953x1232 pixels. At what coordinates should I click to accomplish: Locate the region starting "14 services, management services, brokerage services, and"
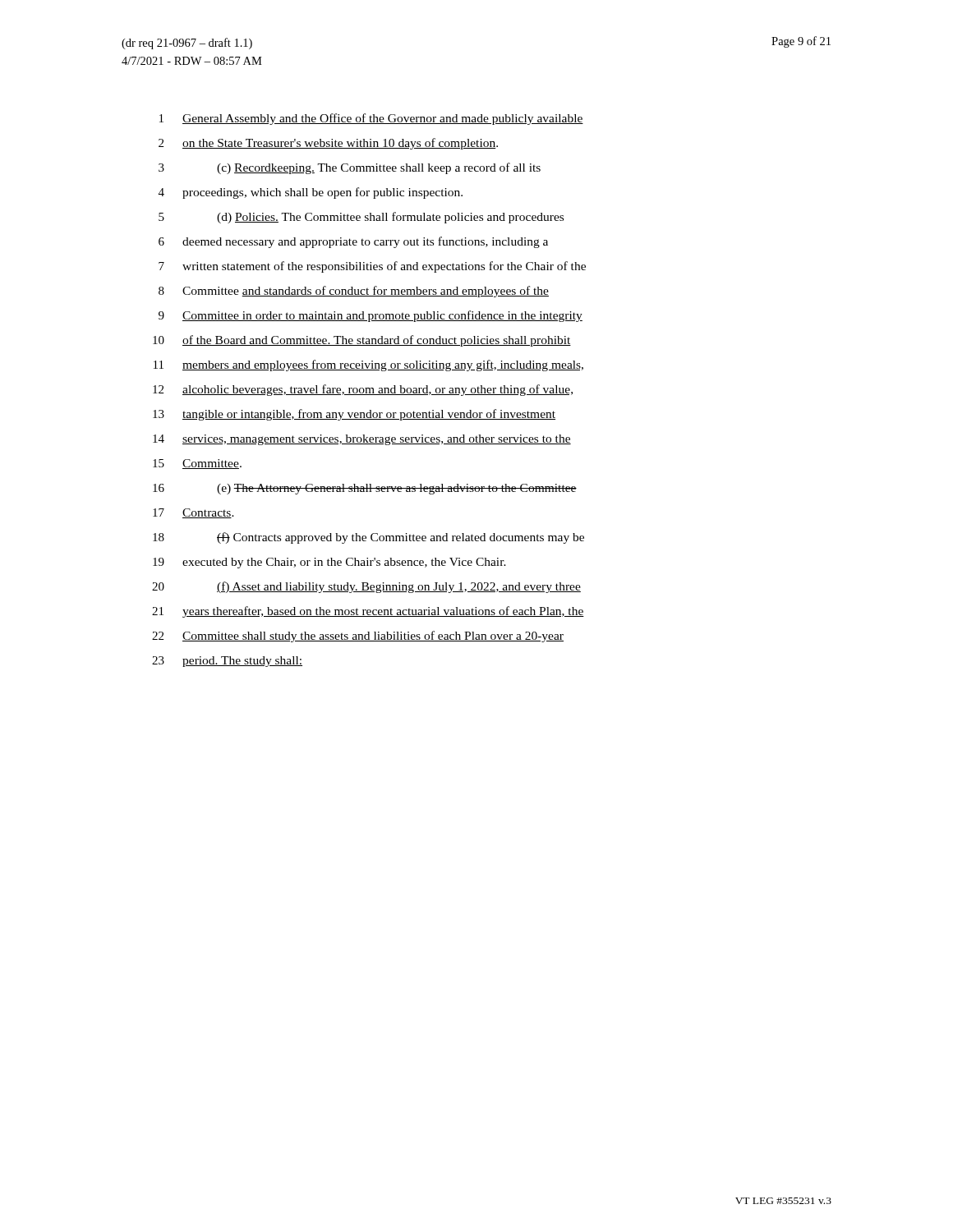pyautogui.click(x=476, y=439)
